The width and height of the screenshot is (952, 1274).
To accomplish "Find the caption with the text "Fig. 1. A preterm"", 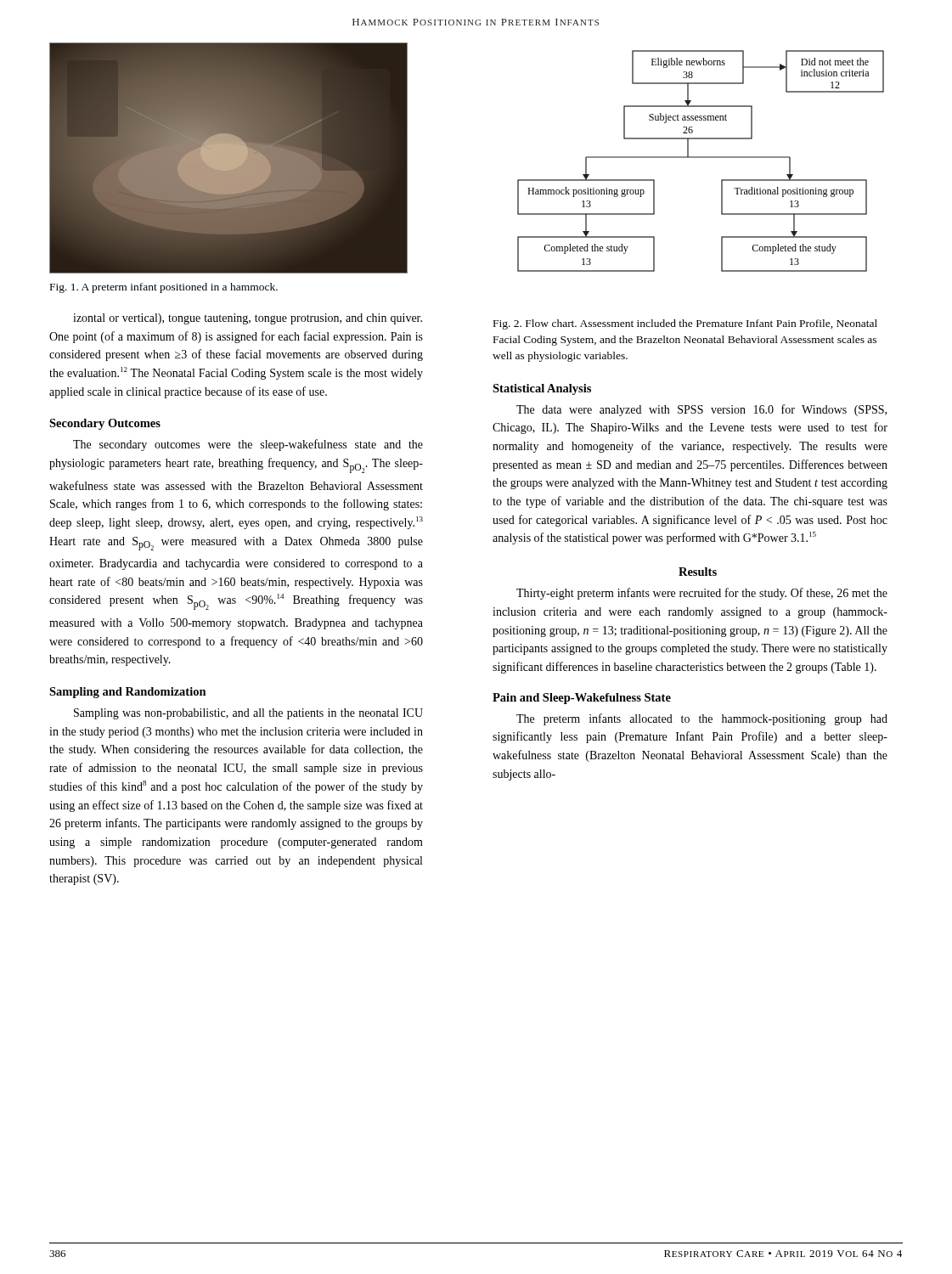I will tap(164, 287).
